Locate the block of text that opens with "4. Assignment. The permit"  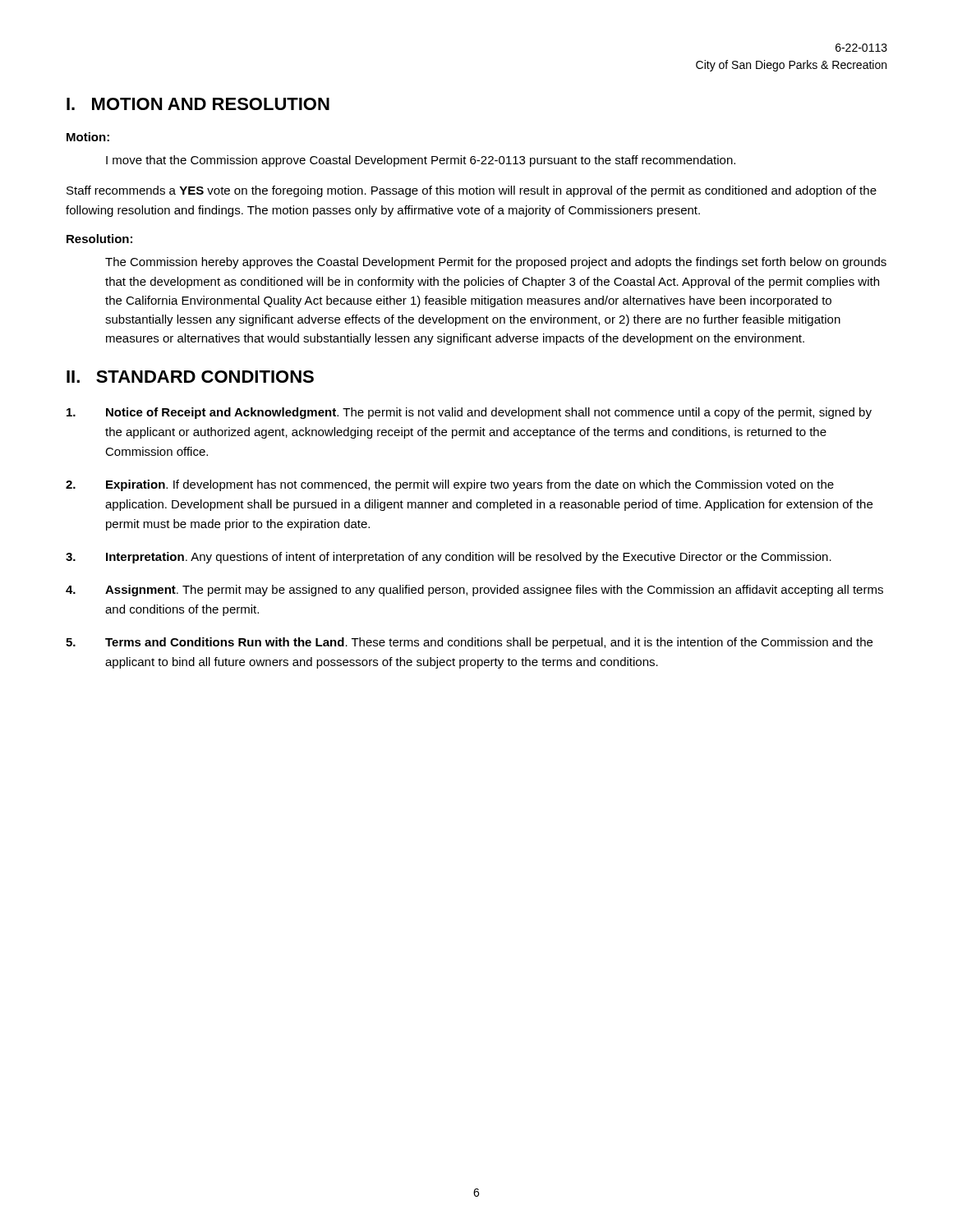click(476, 599)
